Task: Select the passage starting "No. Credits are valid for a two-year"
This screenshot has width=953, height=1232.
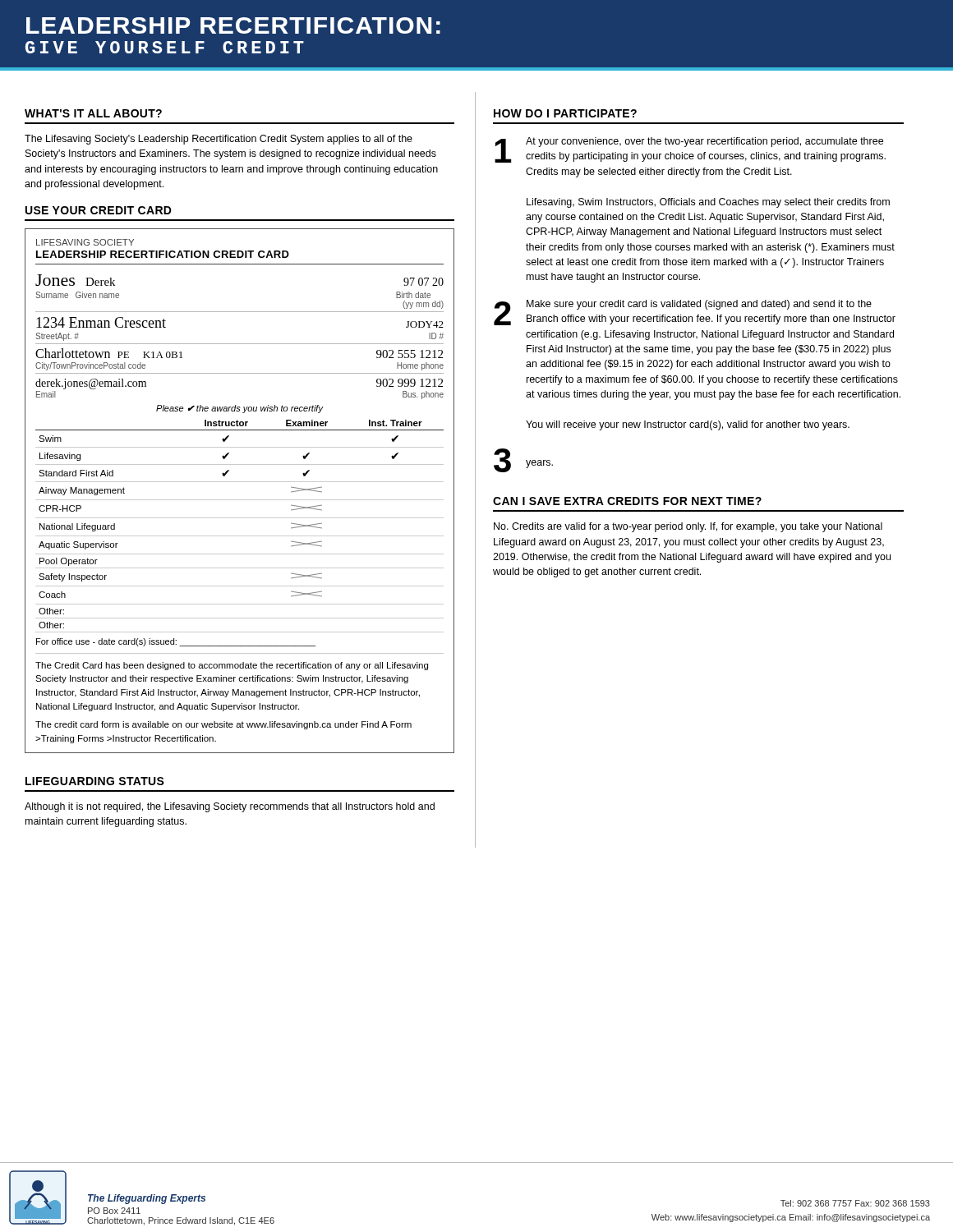Action: (x=692, y=549)
